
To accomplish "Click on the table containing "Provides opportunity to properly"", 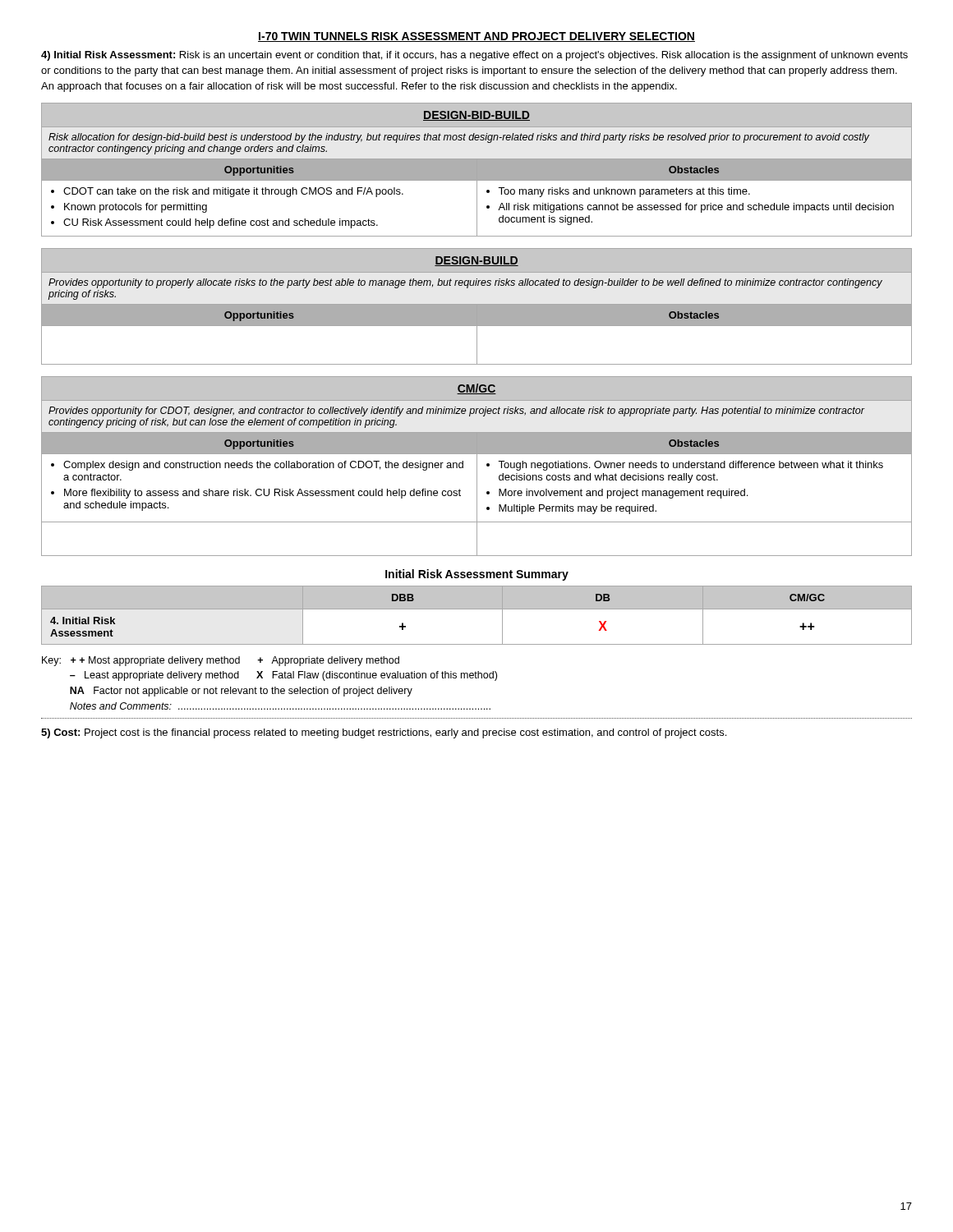I will (476, 306).
